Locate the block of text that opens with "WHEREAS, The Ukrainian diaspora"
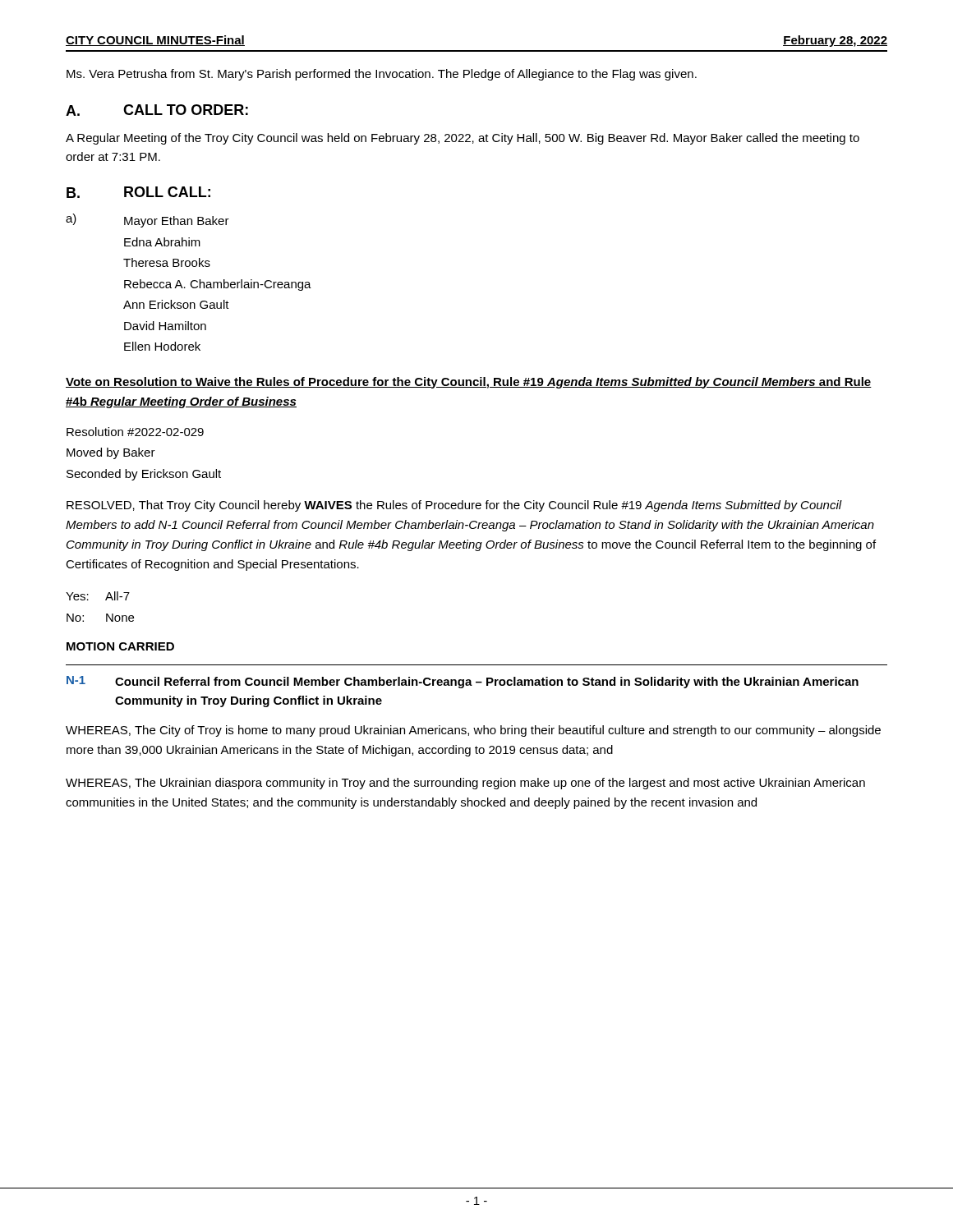This screenshot has width=953, height=1232. pyautogui.click(x=466, y=792)
